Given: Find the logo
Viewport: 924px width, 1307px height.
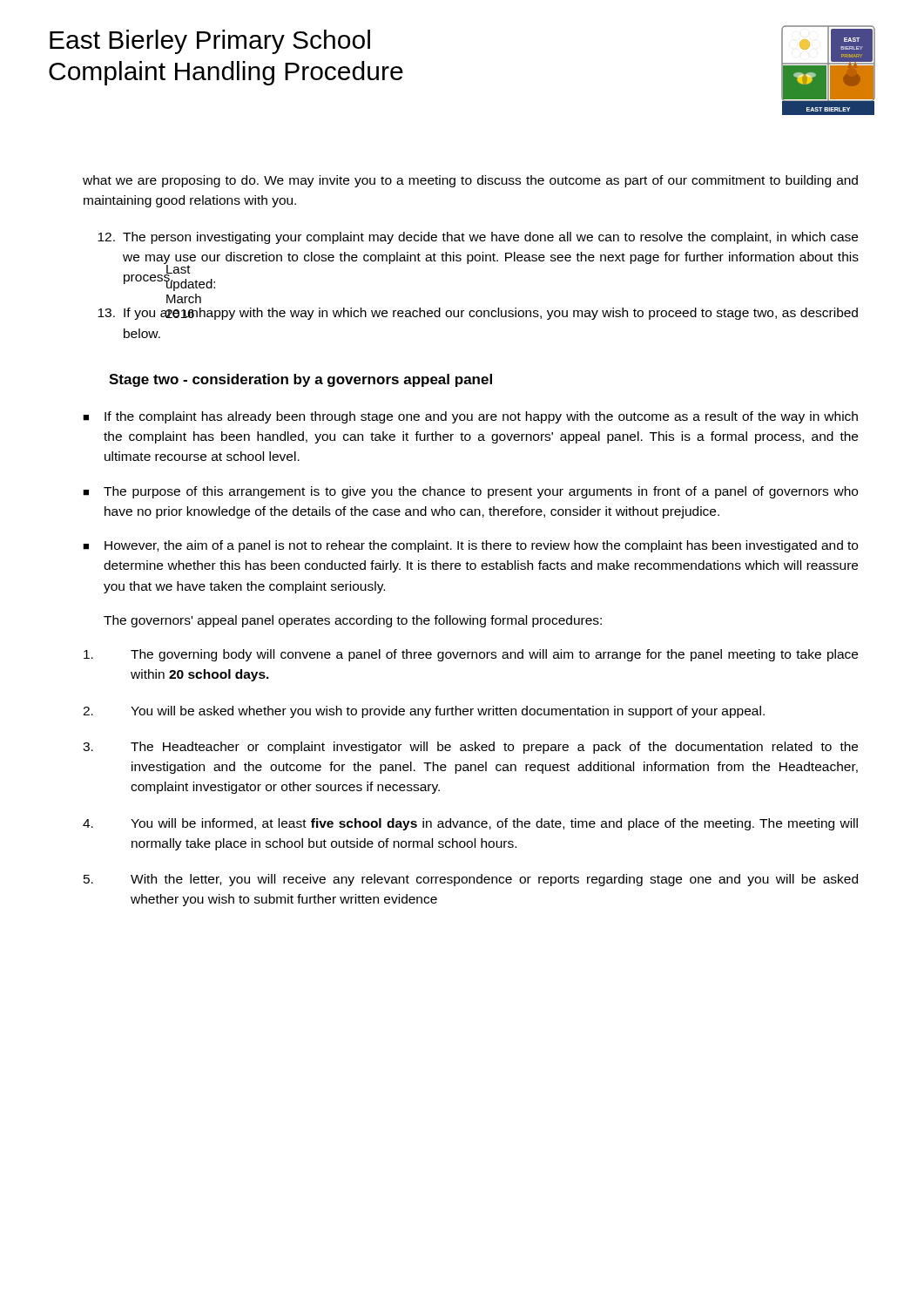Looking at the screenshot, I should (x=828, y=72).
